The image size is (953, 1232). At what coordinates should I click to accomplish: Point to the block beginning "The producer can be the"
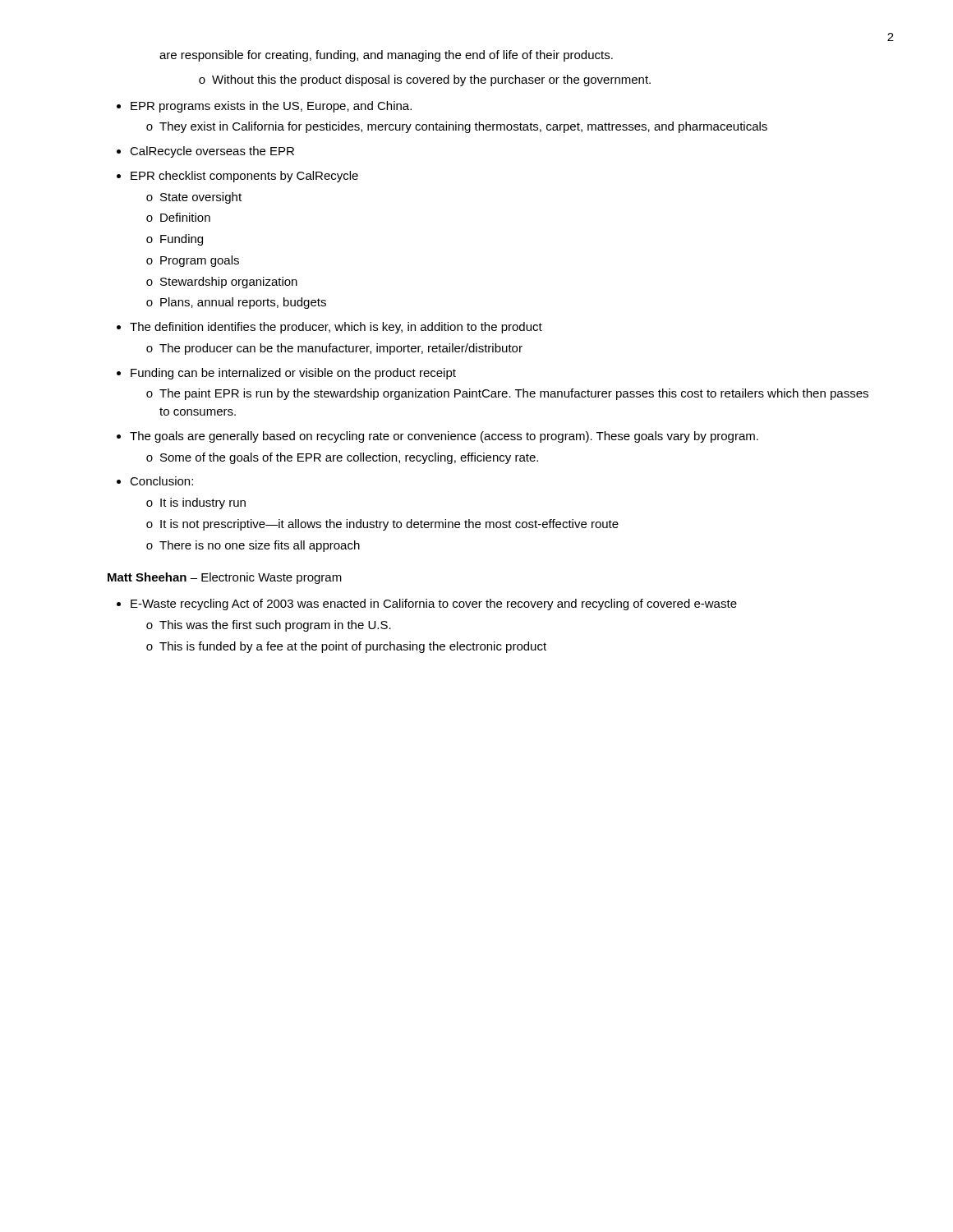(x=341, y=348)
